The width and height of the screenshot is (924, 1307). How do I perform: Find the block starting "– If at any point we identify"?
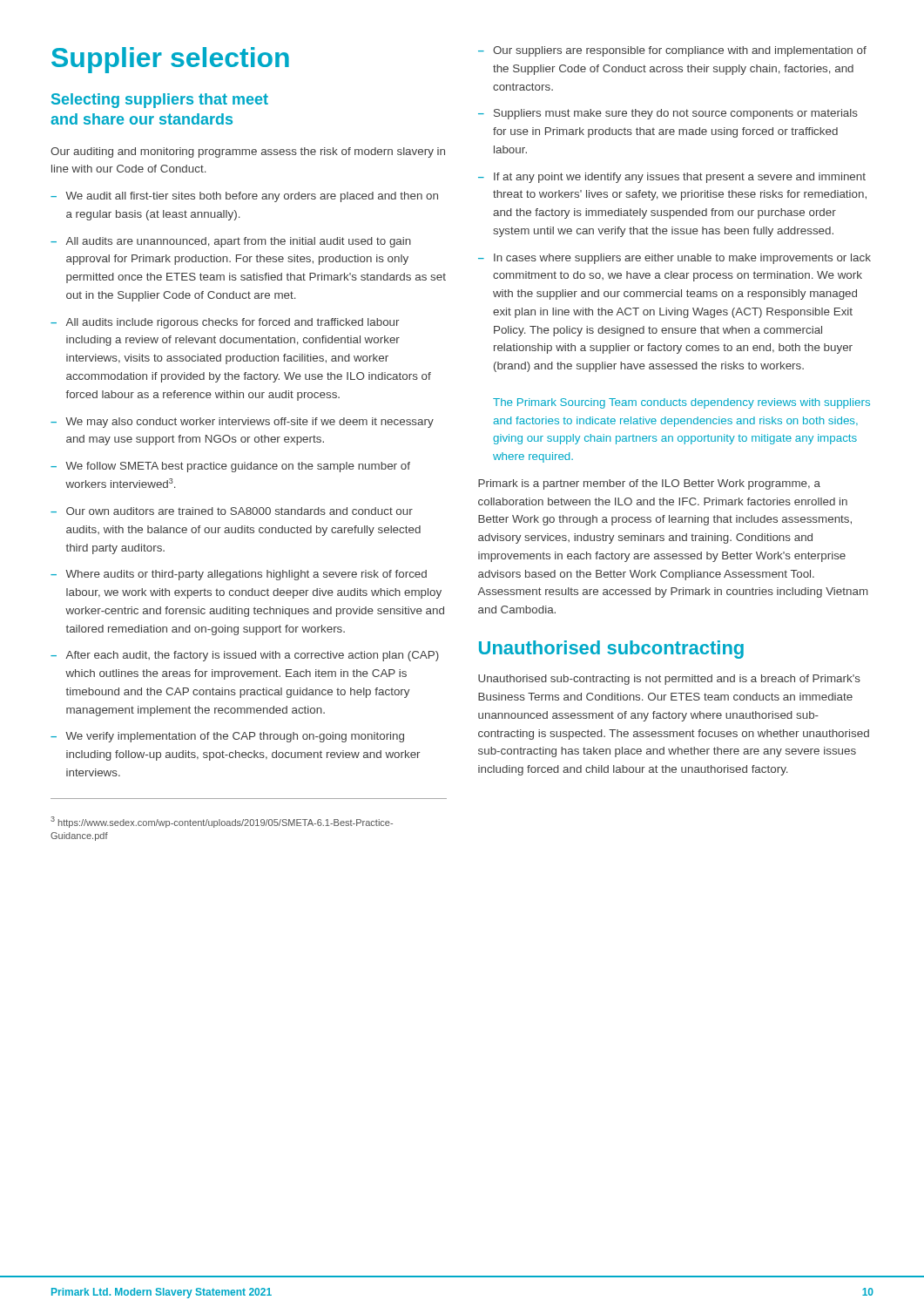[676, 204]
